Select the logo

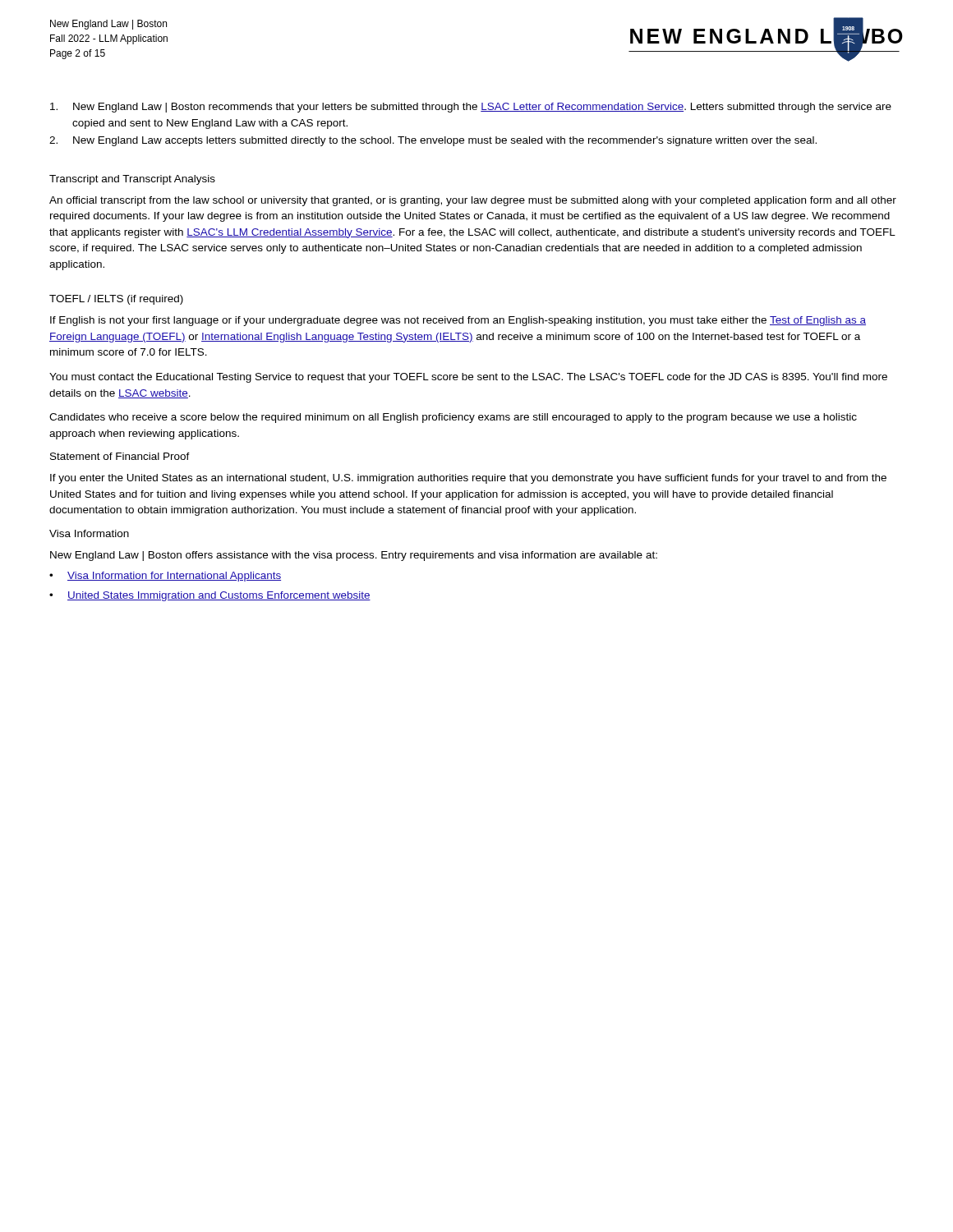click(x=764, y=41)
